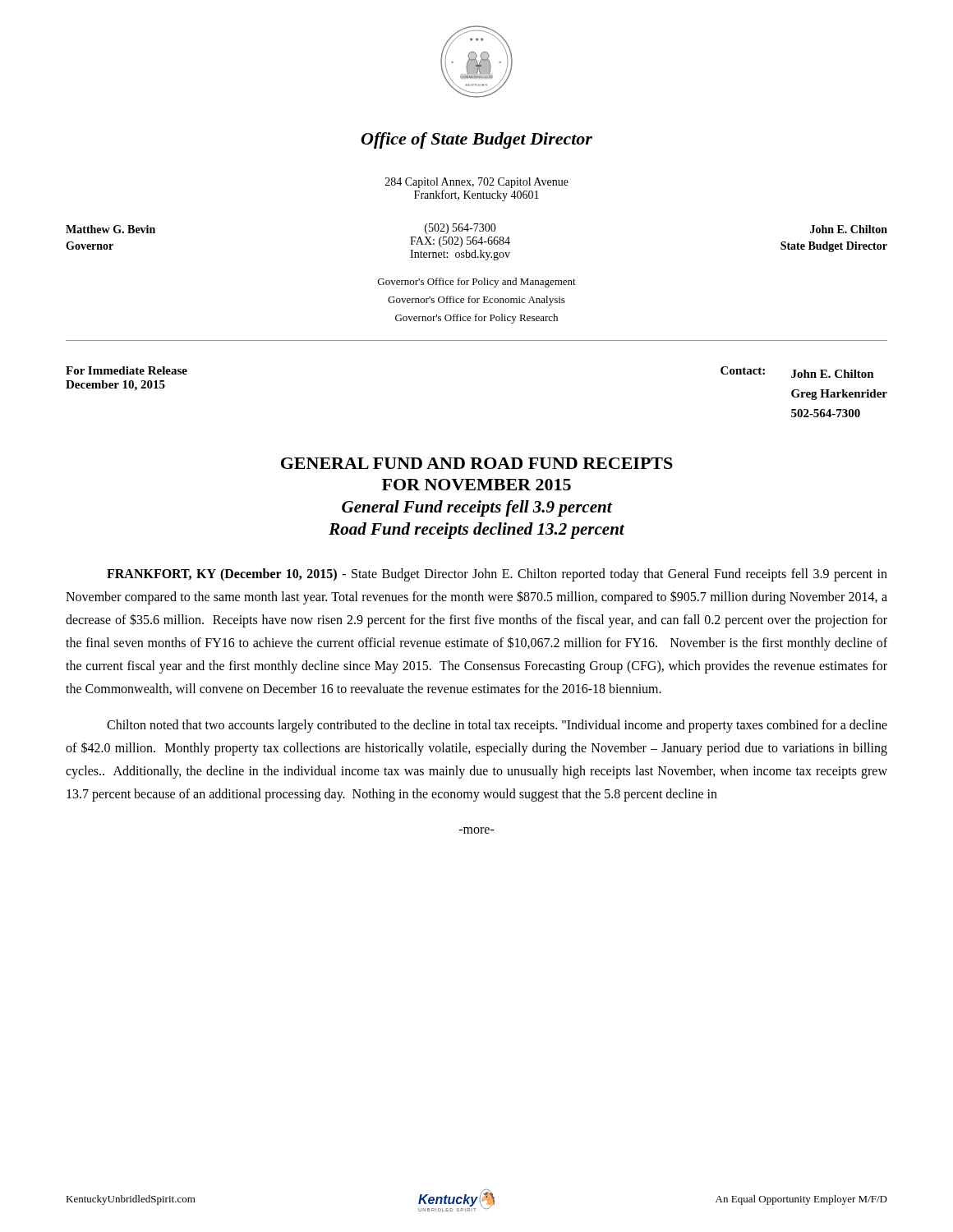The height and width of the screenshot is (1232, 953).
Task: Select a logo
Action: point(476,49)
